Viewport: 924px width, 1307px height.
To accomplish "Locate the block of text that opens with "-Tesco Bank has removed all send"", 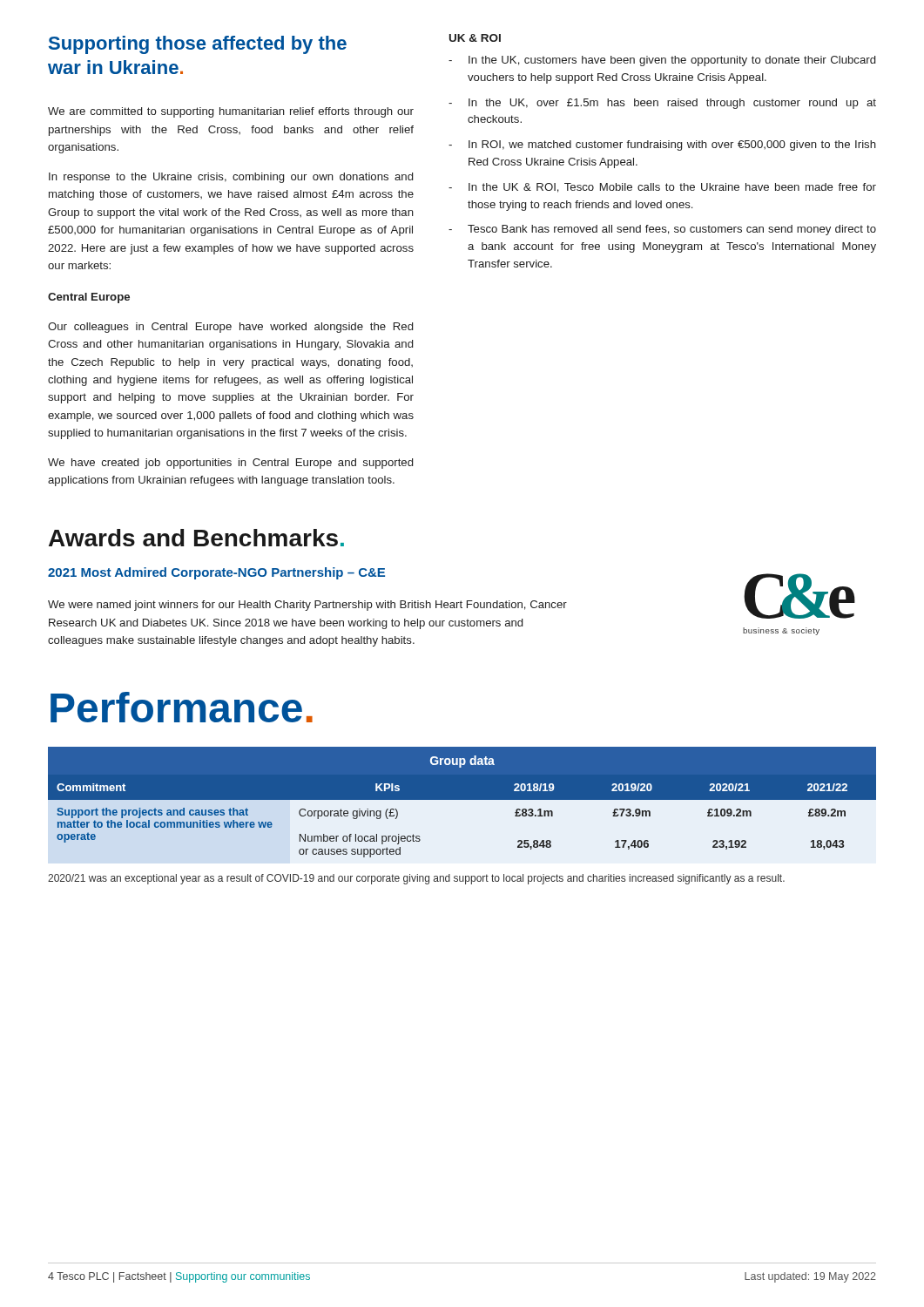I will (x=662, y=247).
